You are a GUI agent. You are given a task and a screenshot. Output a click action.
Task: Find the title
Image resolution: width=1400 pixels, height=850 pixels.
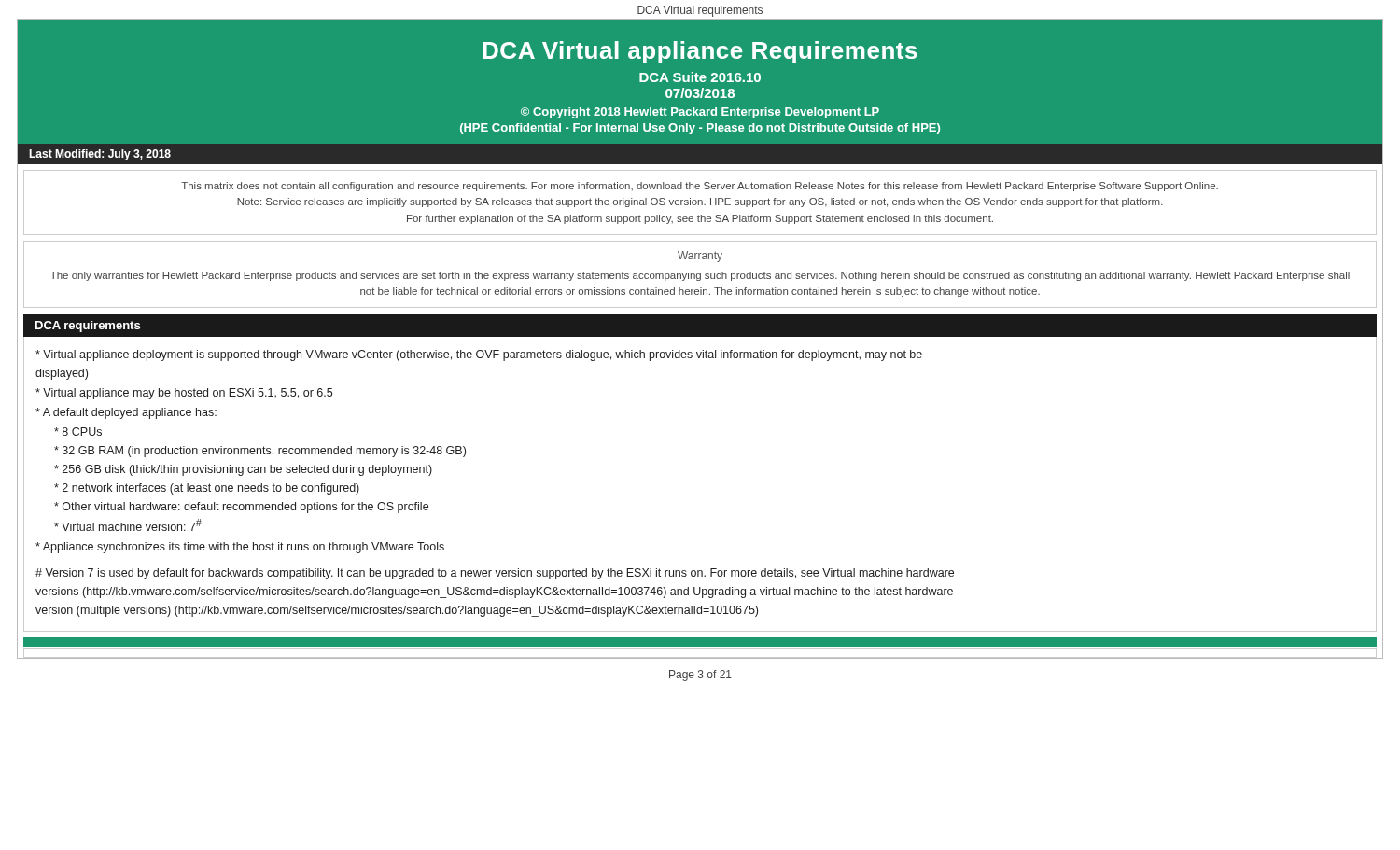pyautogui.click(x=700, y=85)
